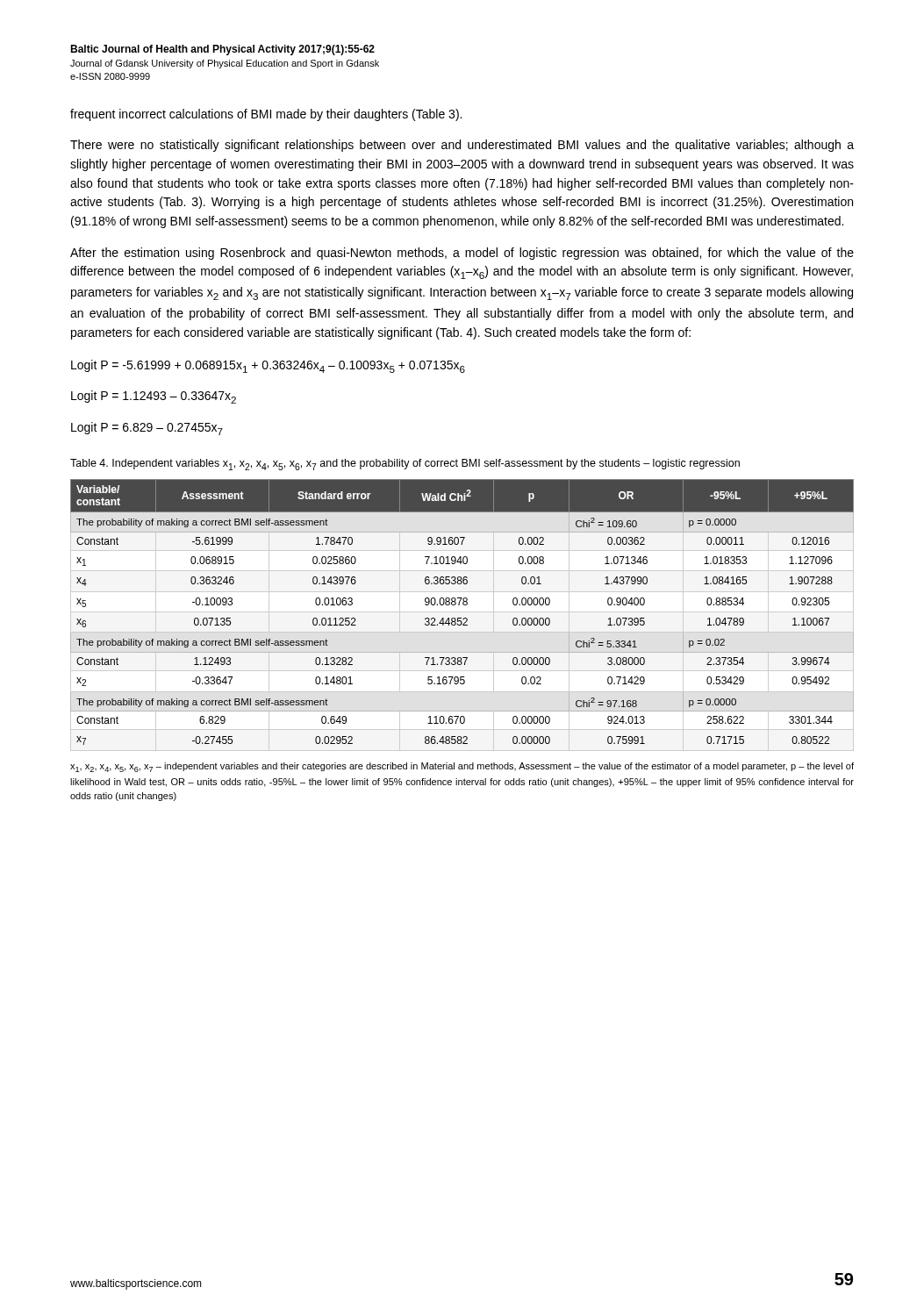Find the table that mentions "Variable/ constant"
Image resolution: width=924 pixels, height=1316 pixels.
click(462, 615)
